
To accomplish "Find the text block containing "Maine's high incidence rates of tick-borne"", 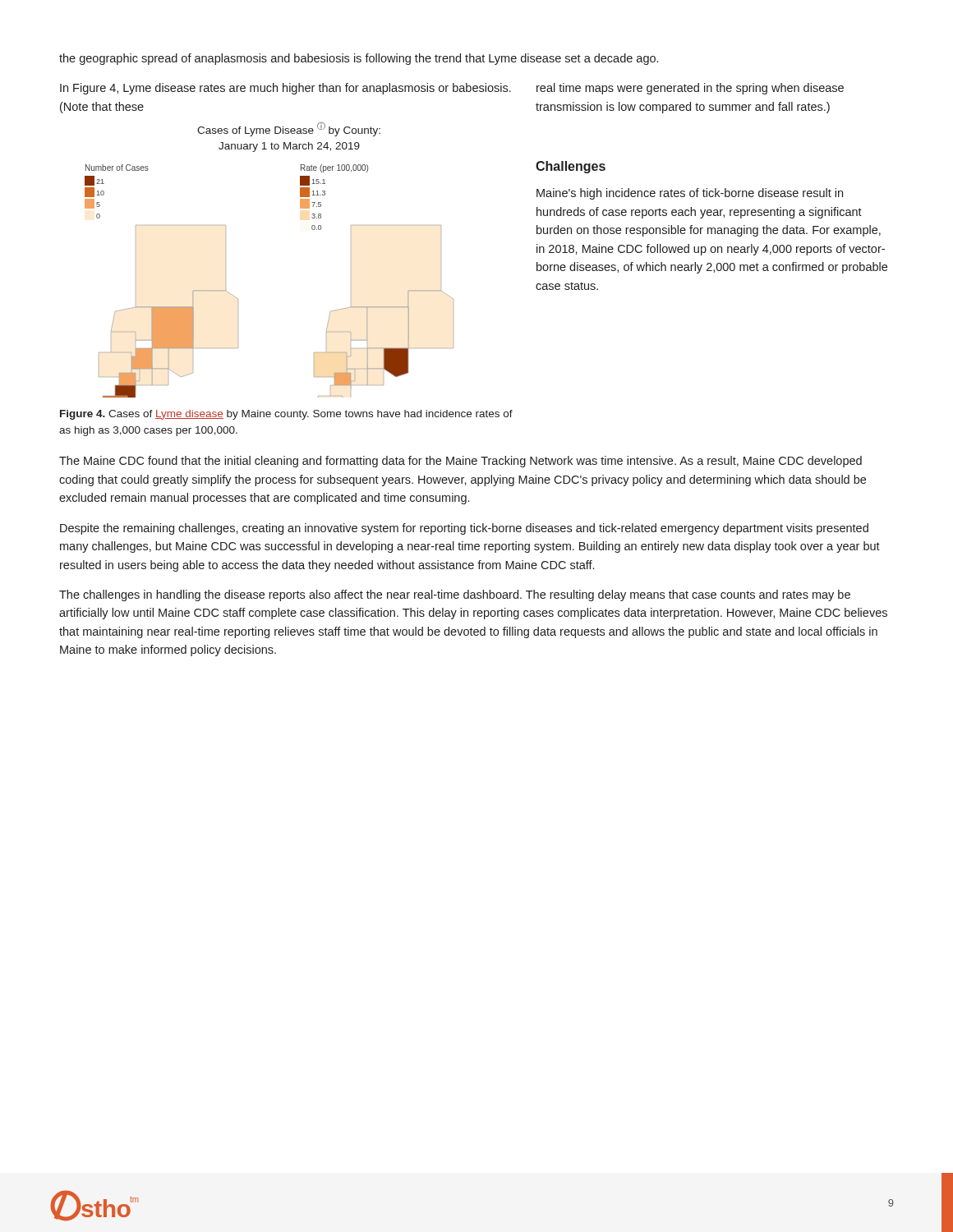I will [x=712, y=239].
